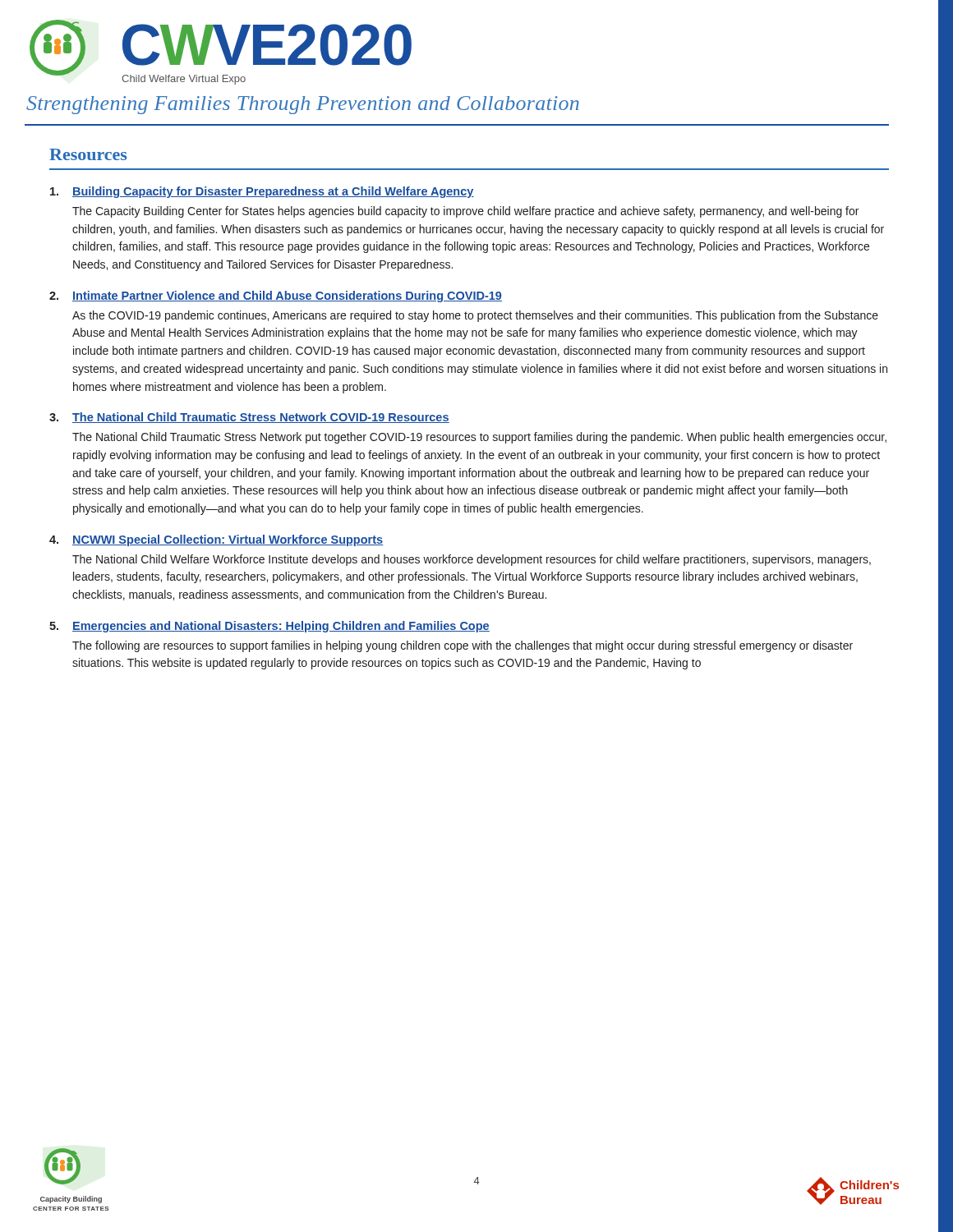Locate the section header
This screenshot has height=1232, width=953.
point(469,157)
